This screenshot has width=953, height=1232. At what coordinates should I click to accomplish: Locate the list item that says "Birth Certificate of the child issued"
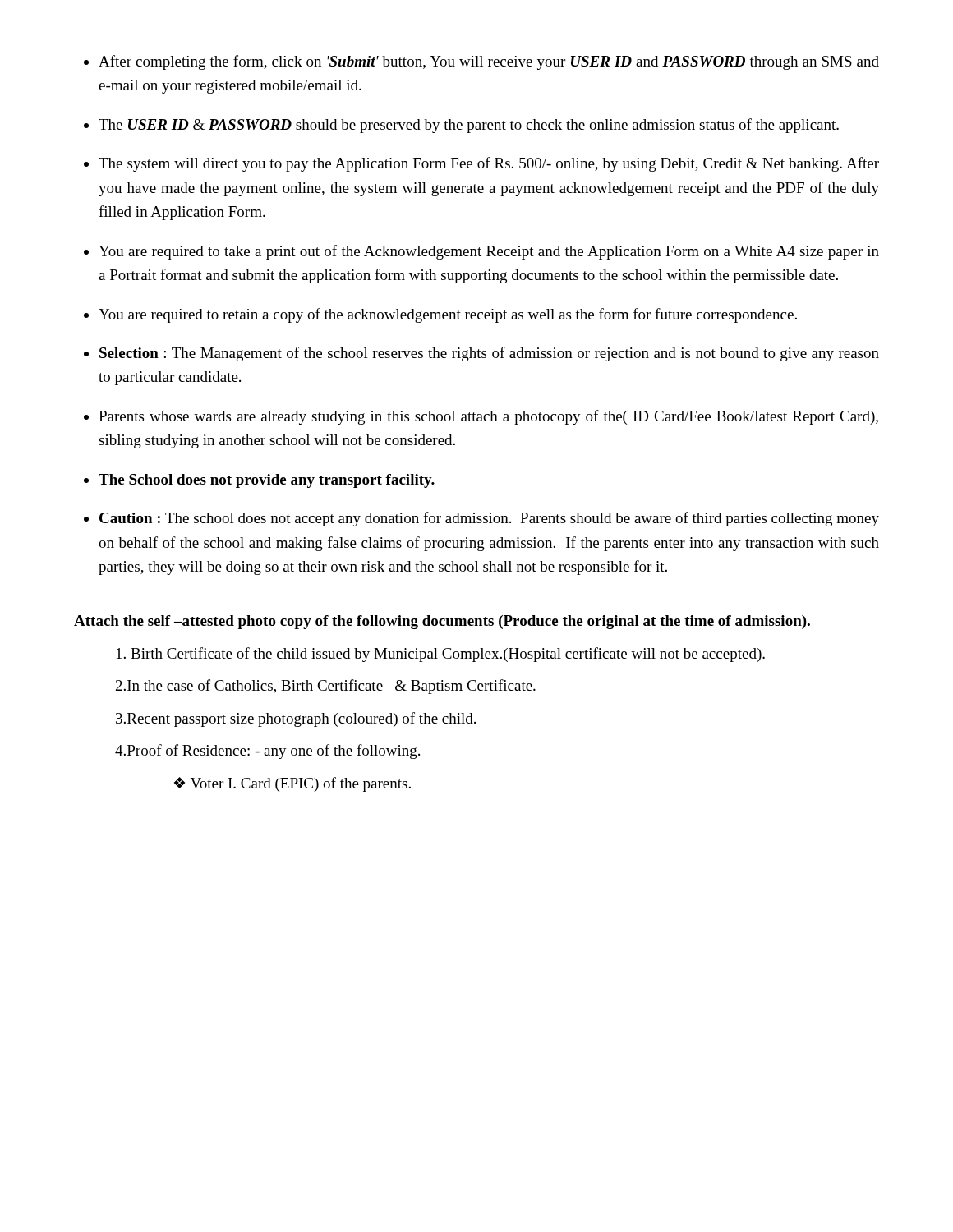click(x=497, y=653)
